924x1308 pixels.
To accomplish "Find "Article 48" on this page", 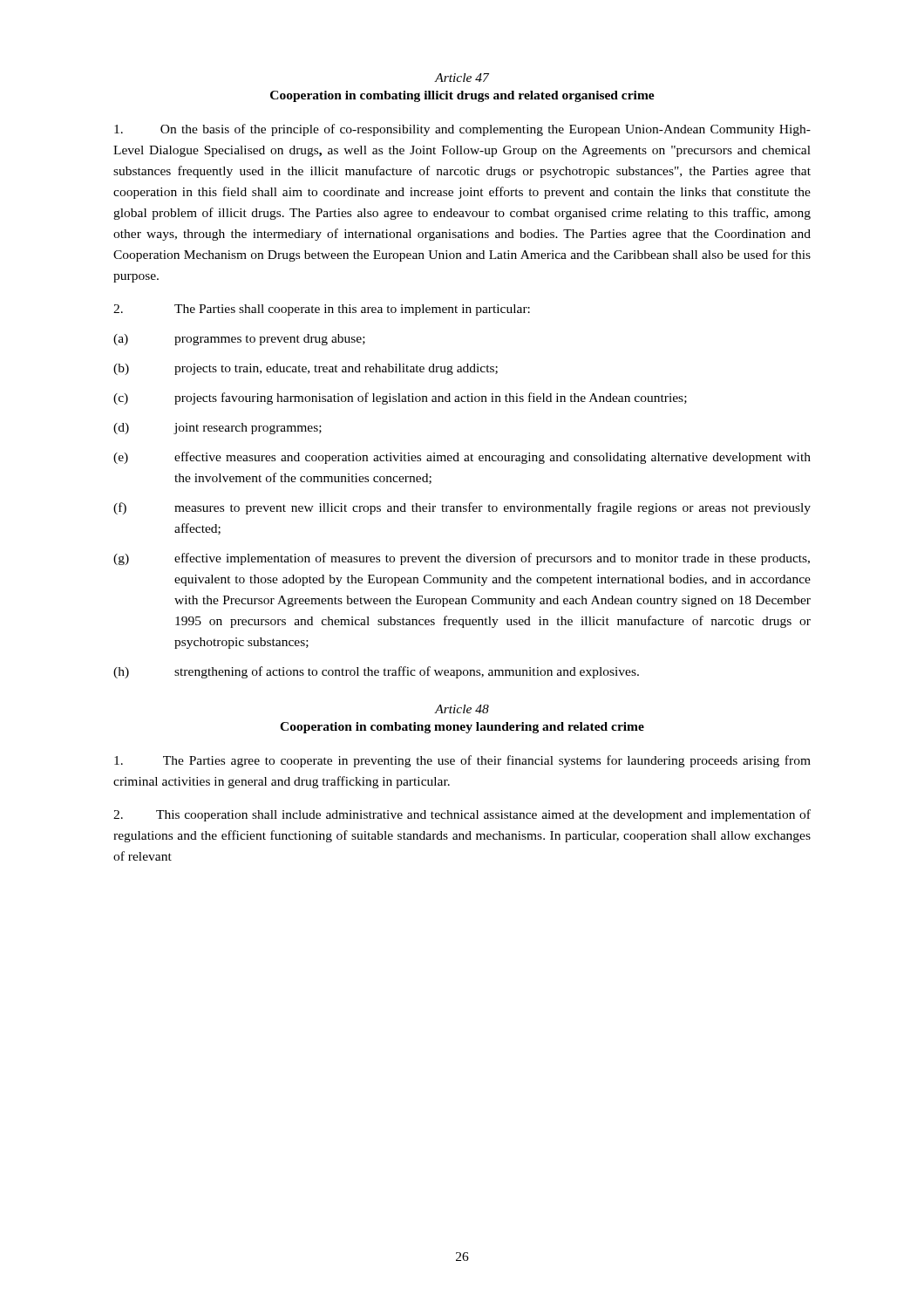I will click(x=462, y=709).
